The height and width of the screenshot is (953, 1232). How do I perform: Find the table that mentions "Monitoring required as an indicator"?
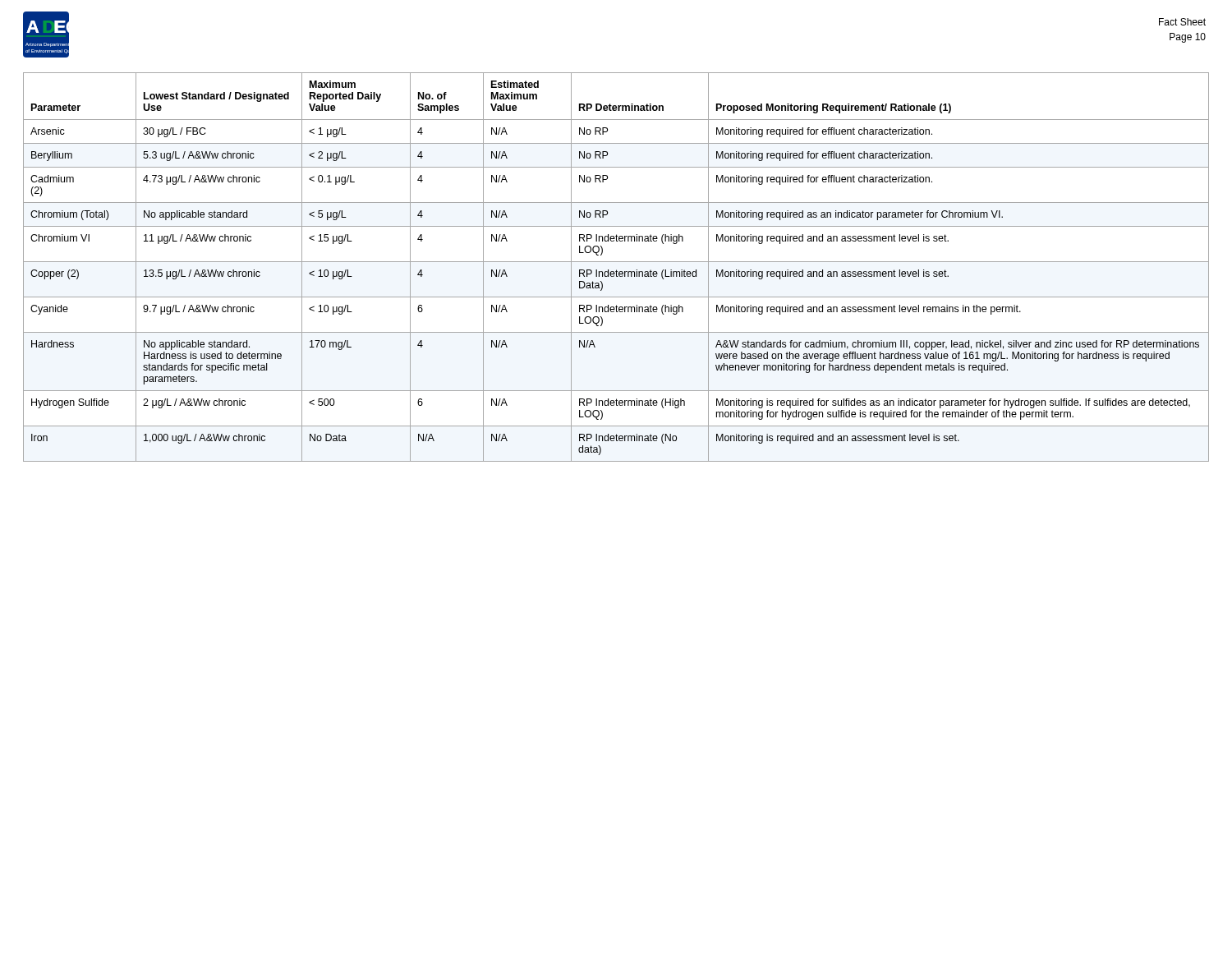[616, 267]
